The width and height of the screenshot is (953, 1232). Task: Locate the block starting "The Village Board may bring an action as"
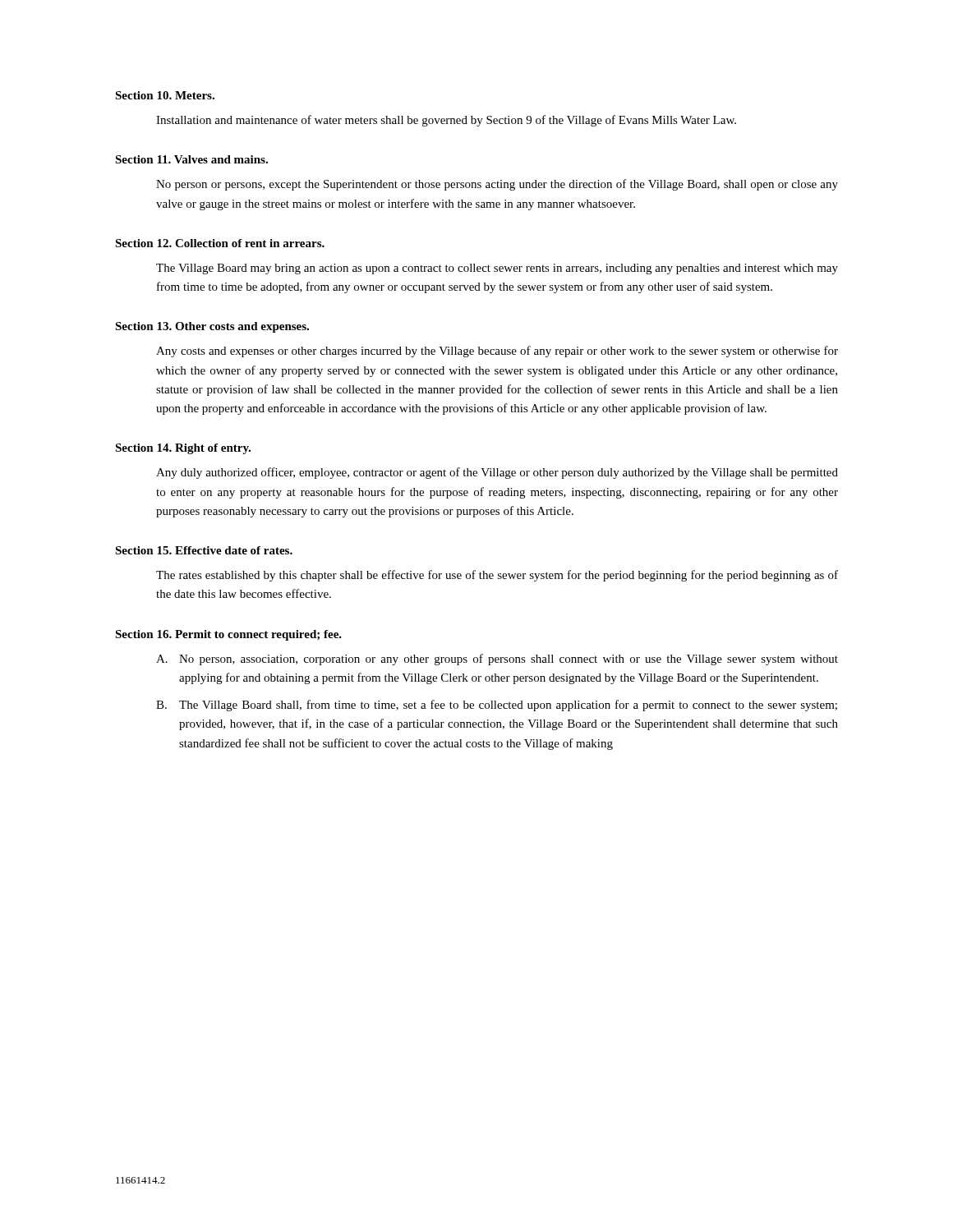pyautogui.click(x=497, y=277)
